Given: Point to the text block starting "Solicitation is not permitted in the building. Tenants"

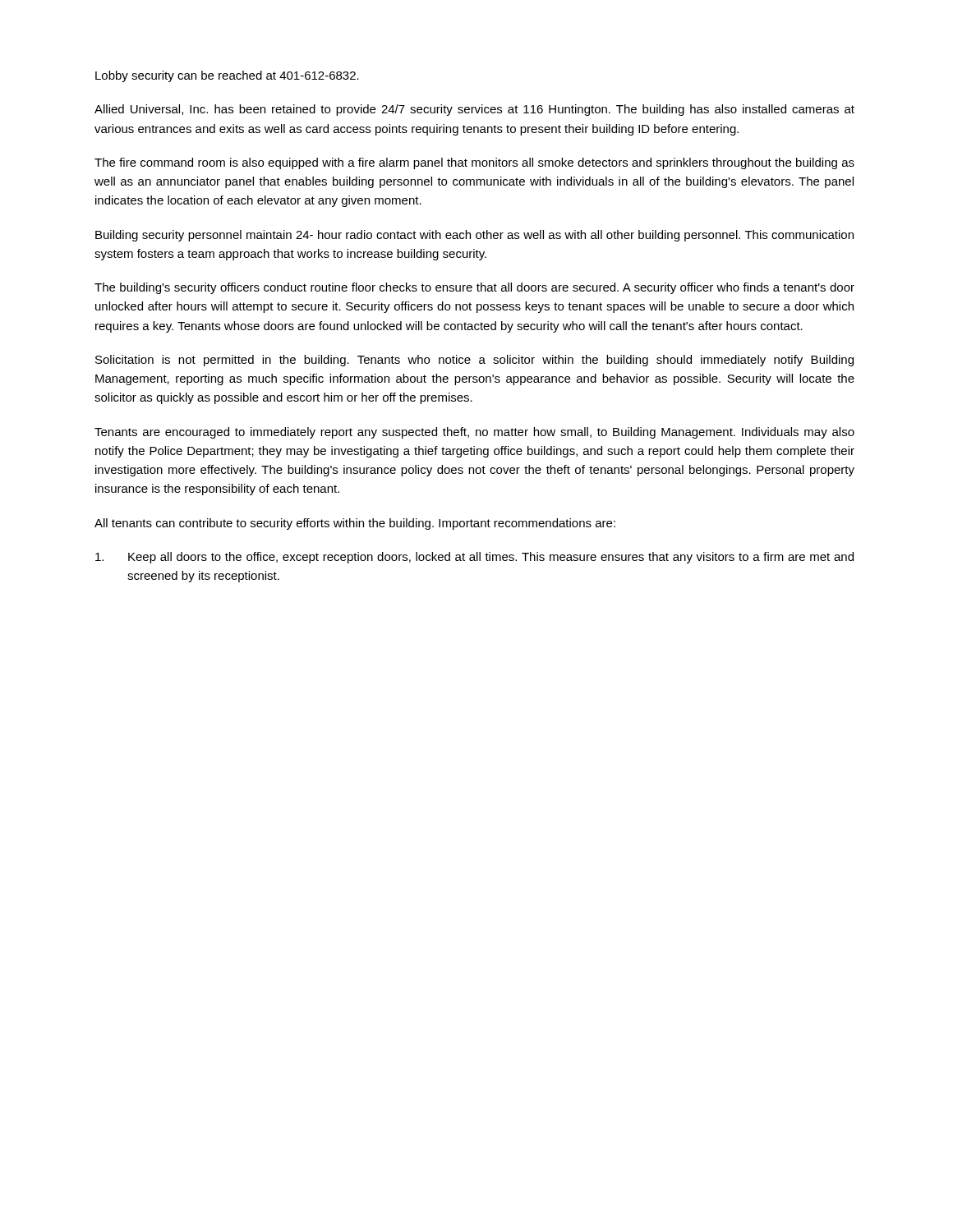Looking at the screenshot, I should tap(474, 378).
